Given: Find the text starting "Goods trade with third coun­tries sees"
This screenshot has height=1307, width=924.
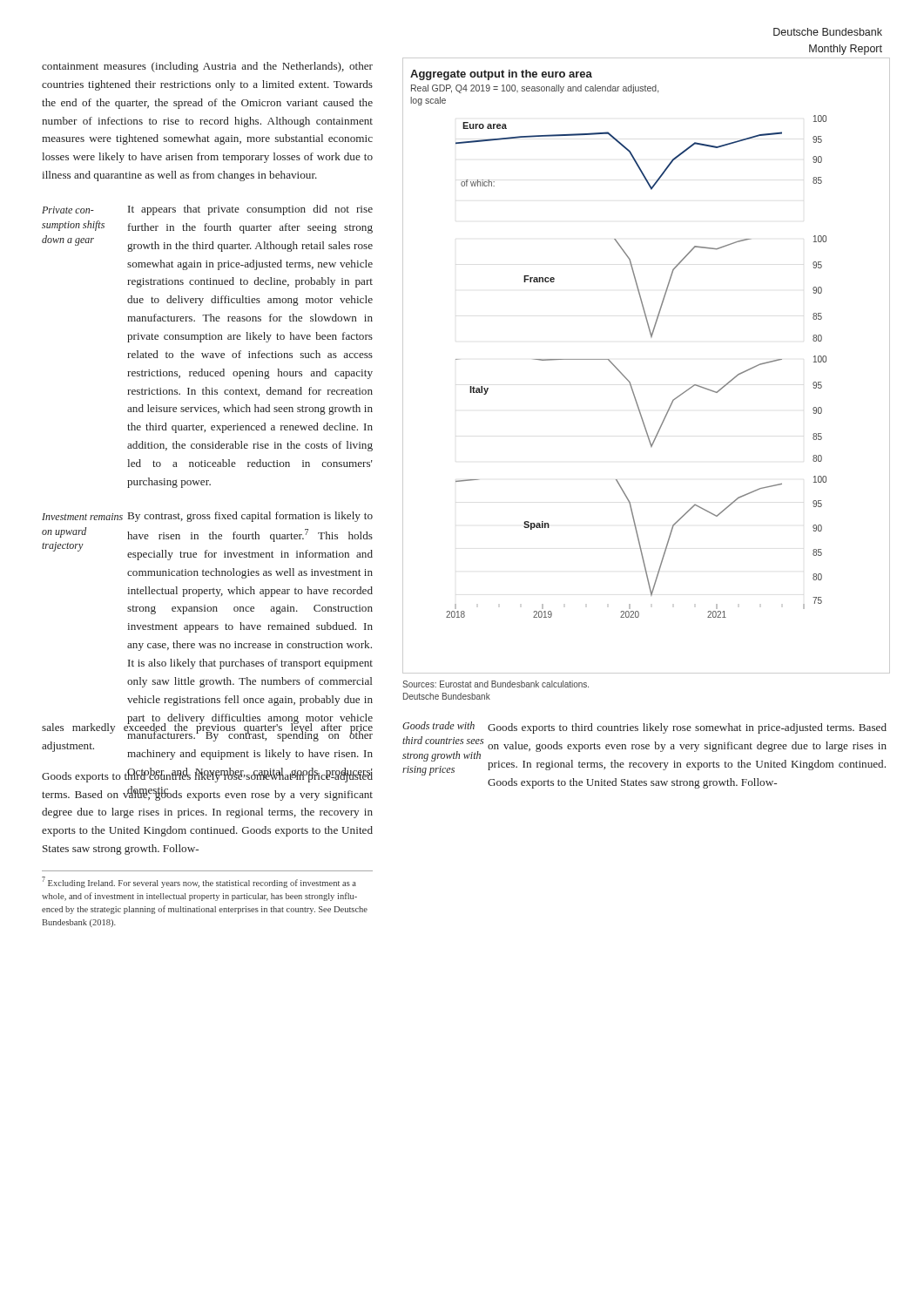Looking at the screenshot, I should (443, 748).
